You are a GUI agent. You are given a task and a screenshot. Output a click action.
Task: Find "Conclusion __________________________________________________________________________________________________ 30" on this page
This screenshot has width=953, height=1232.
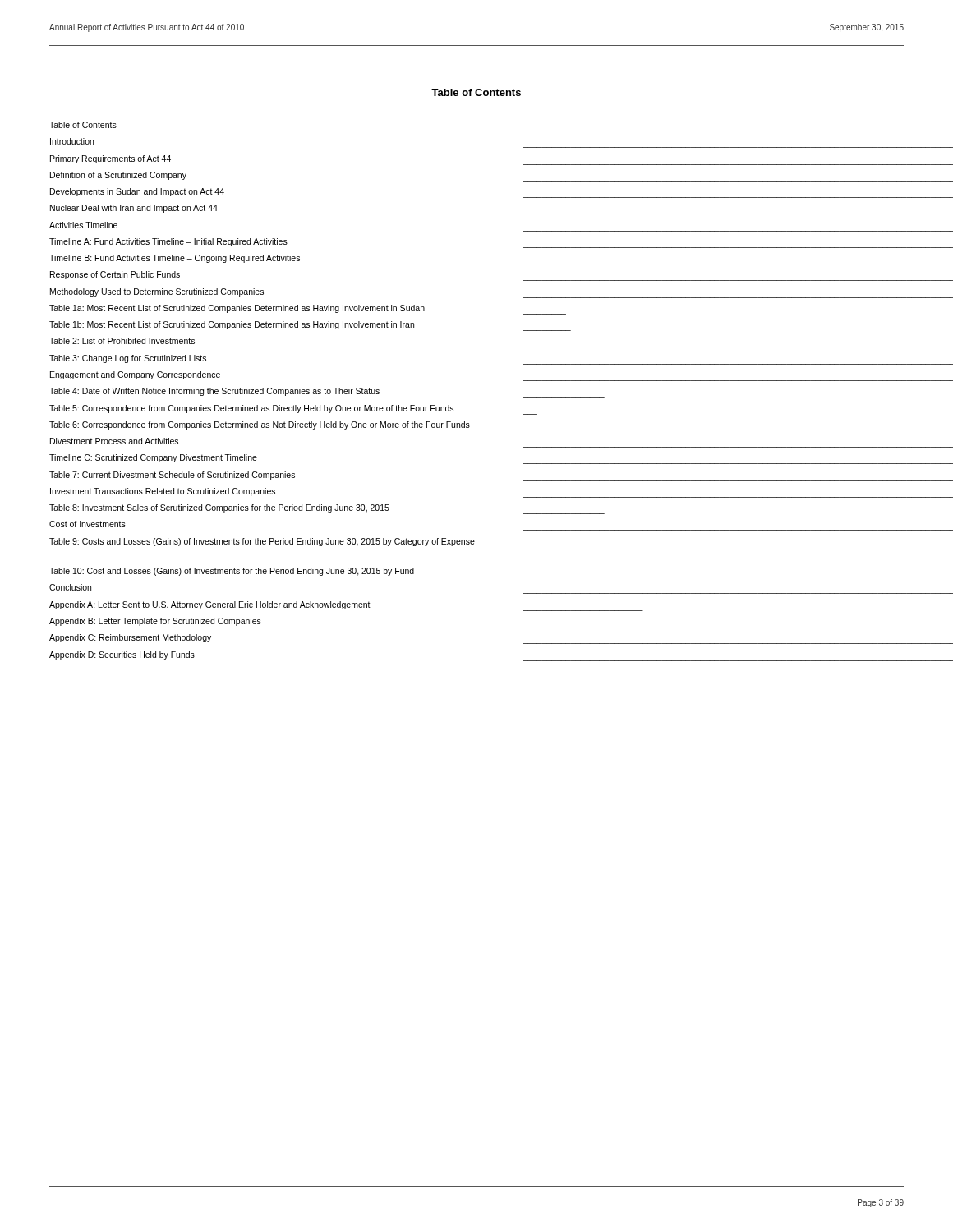pyautogui.click(x=70, y=587)
